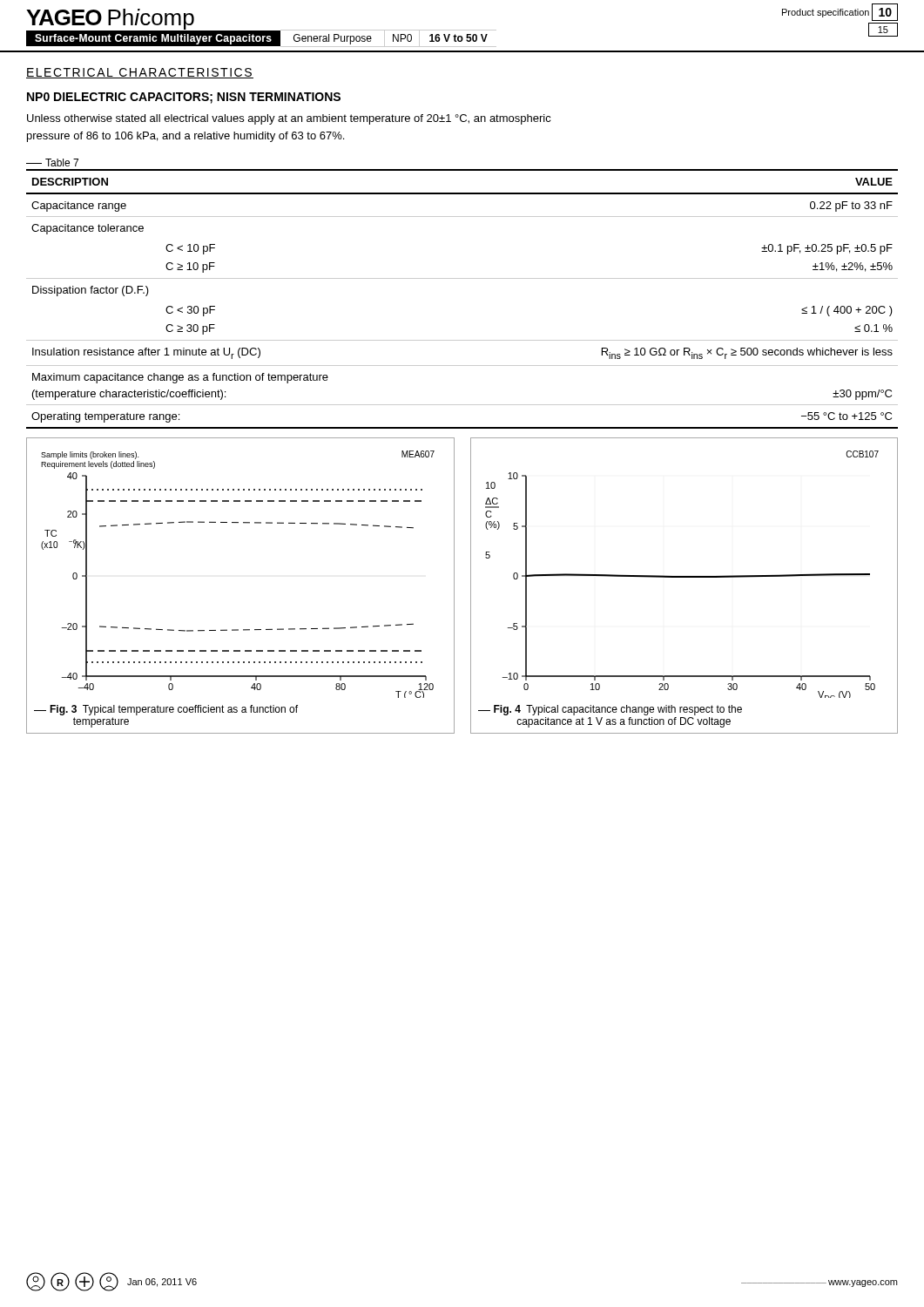Locate a table
Viewport: 924px width, 1307px height.
(462, 299)
